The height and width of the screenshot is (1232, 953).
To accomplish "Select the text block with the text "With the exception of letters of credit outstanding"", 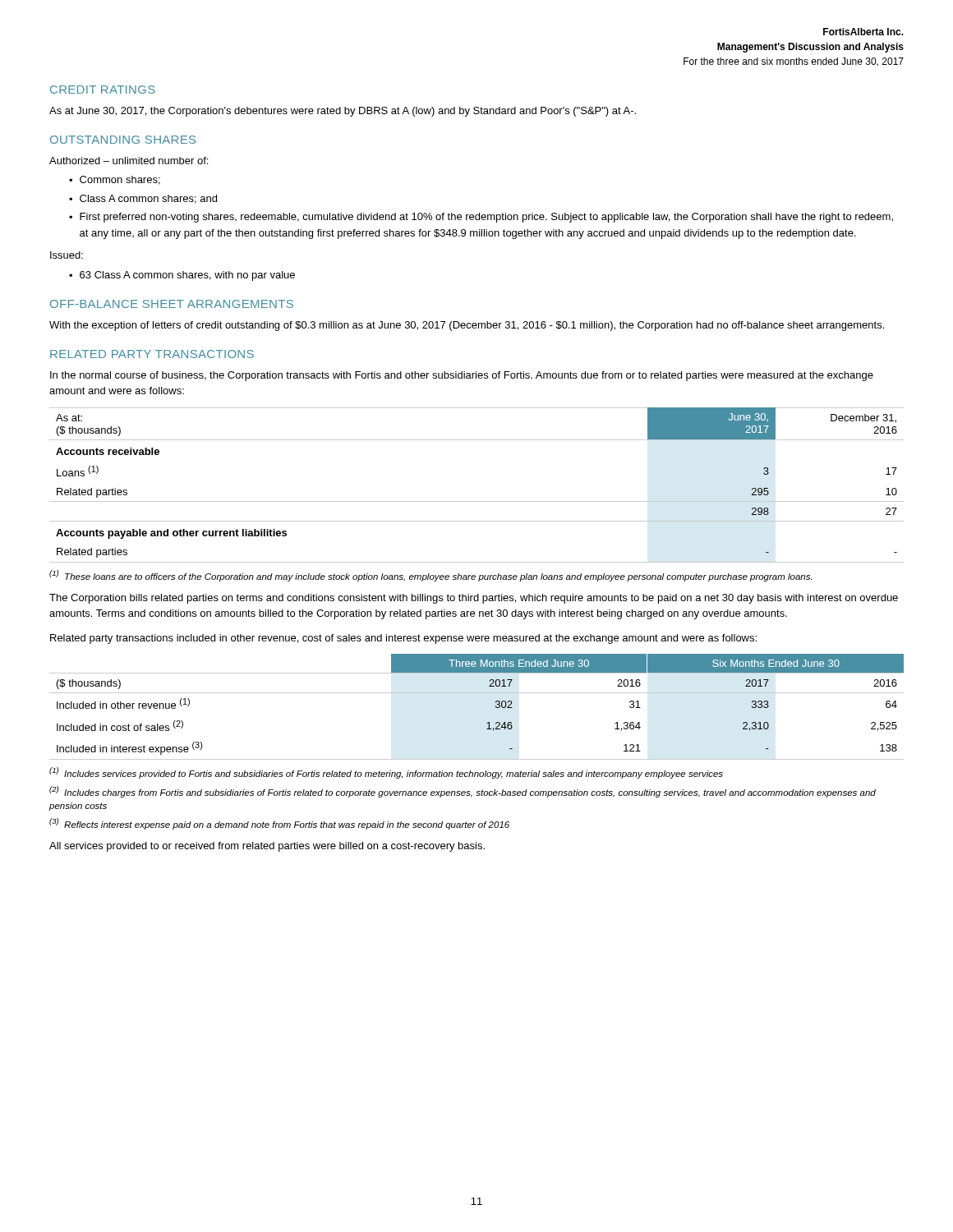I will pyautogui.click(x=467, y=325).
